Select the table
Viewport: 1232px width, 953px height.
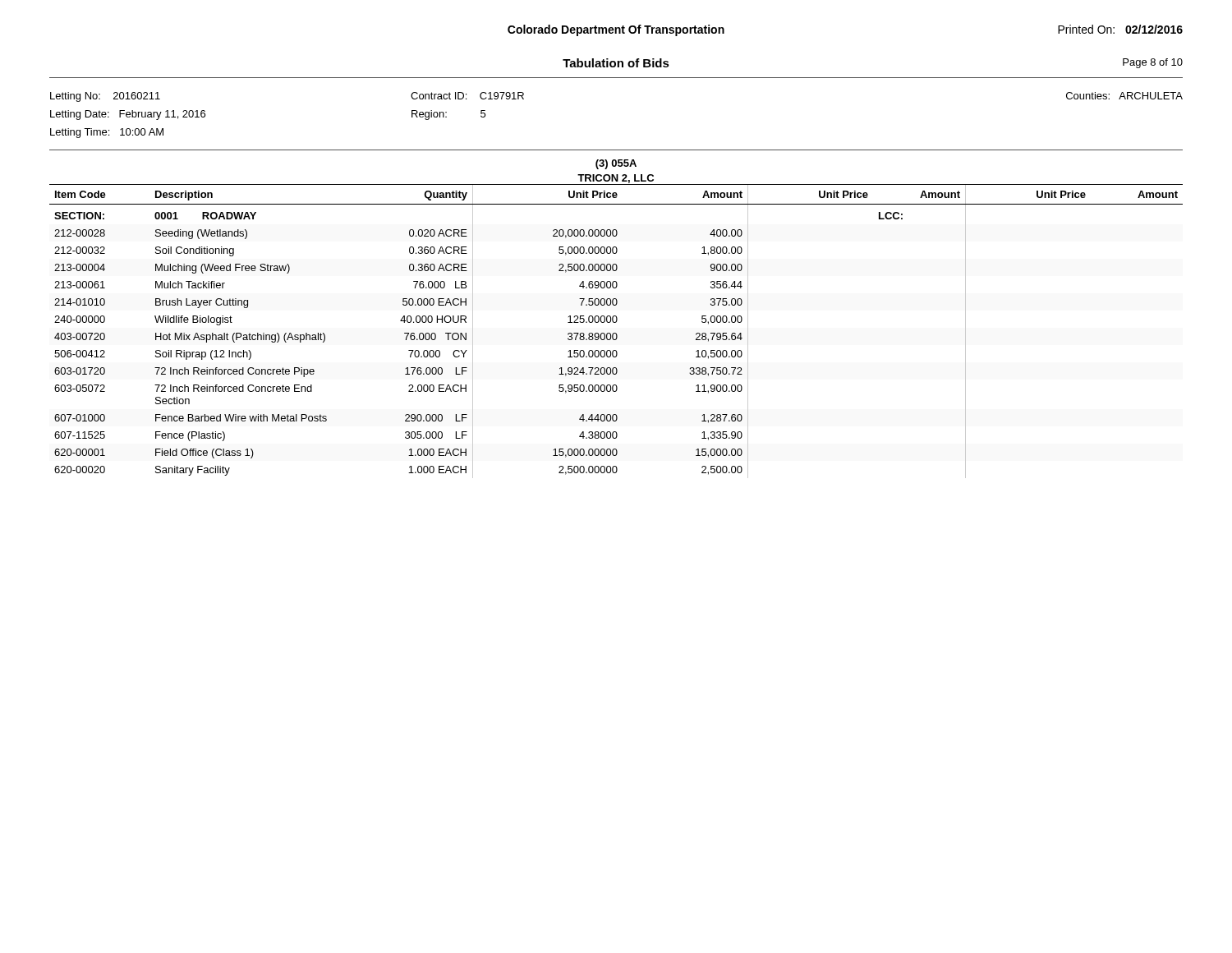616,331
